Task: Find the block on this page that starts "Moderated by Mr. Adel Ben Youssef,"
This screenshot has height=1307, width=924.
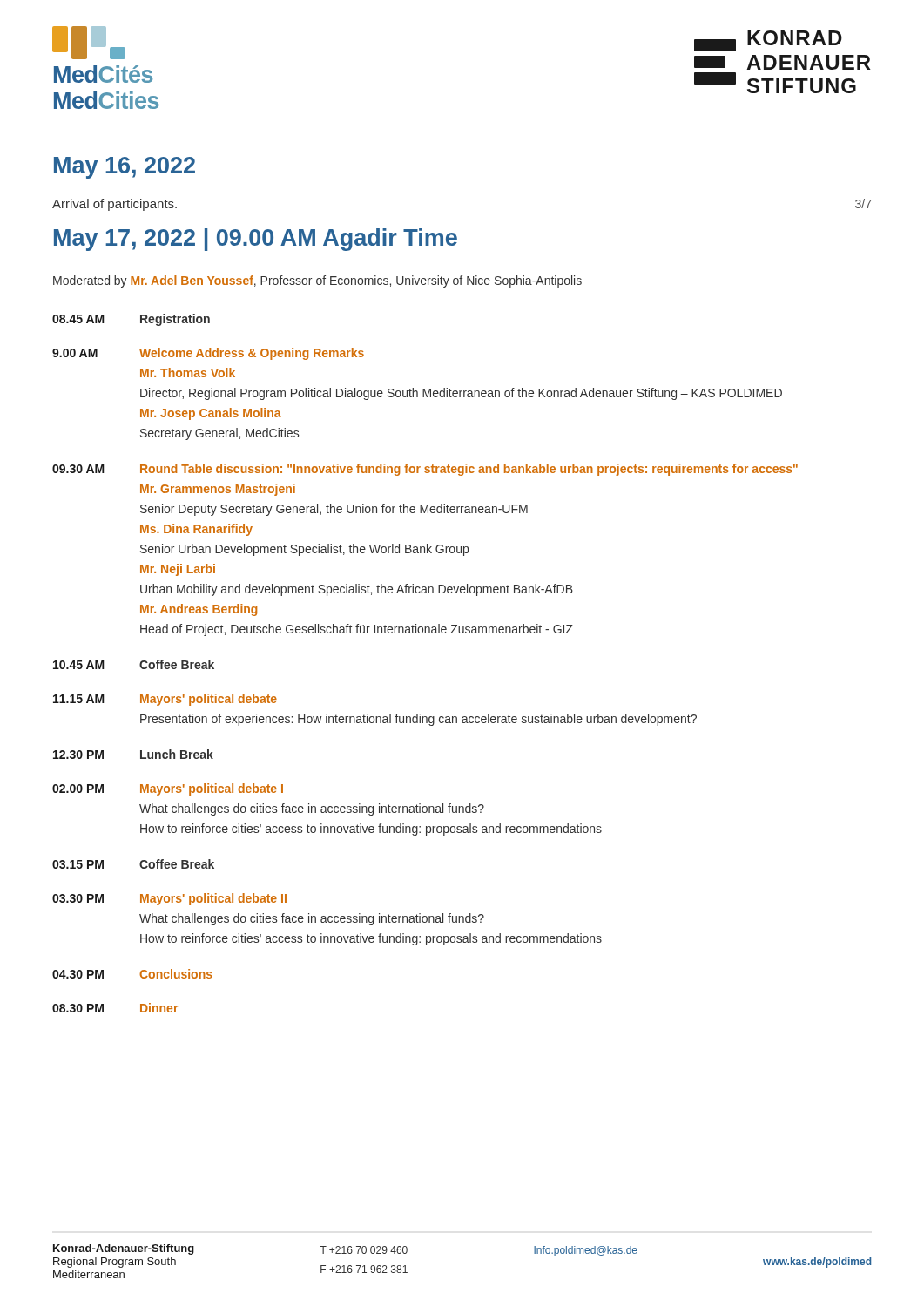Action: point(317,281)
